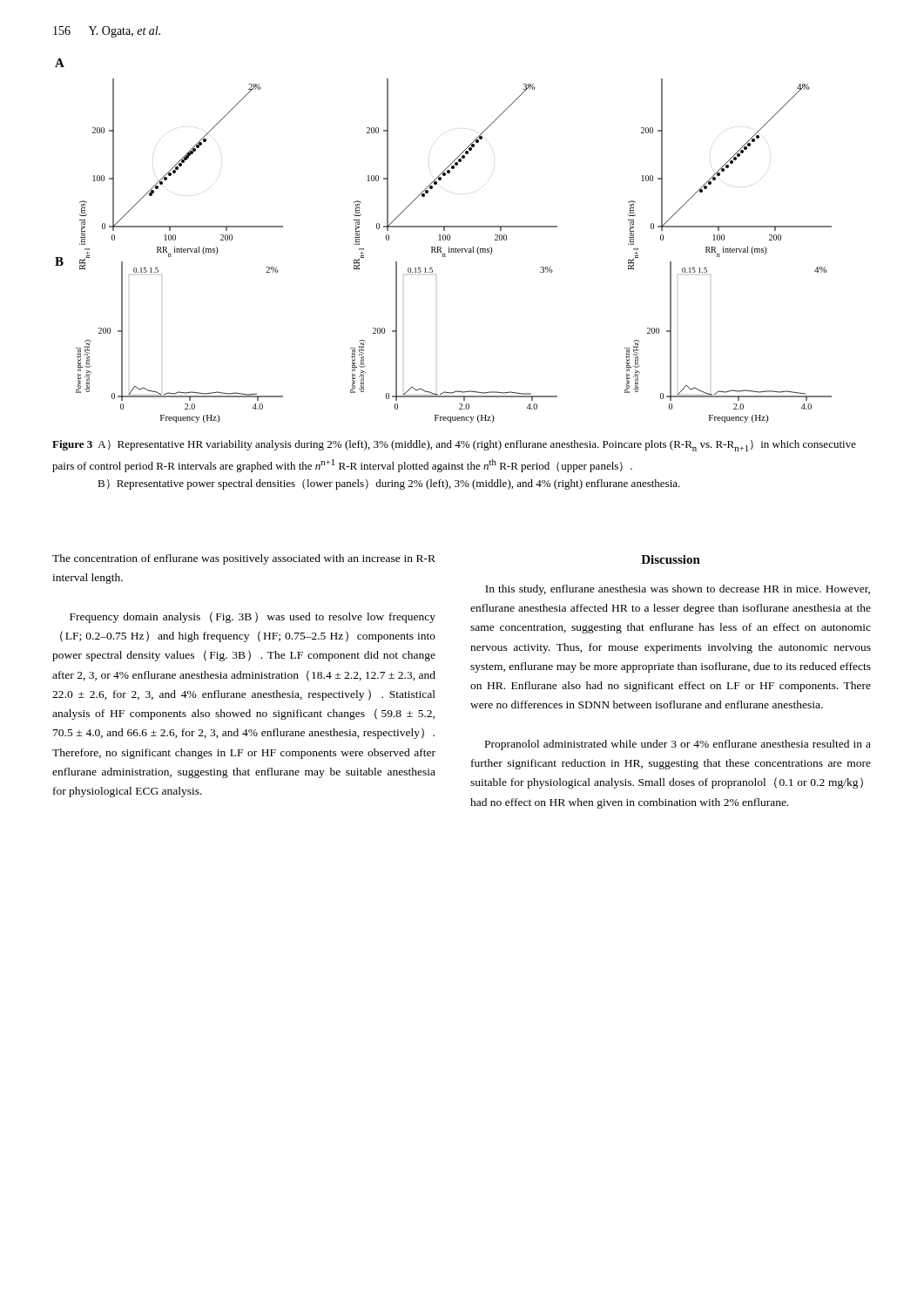
Task: Locate the caption that opens with "Figure 3 A）Representative"
Action: coord(454,463)
